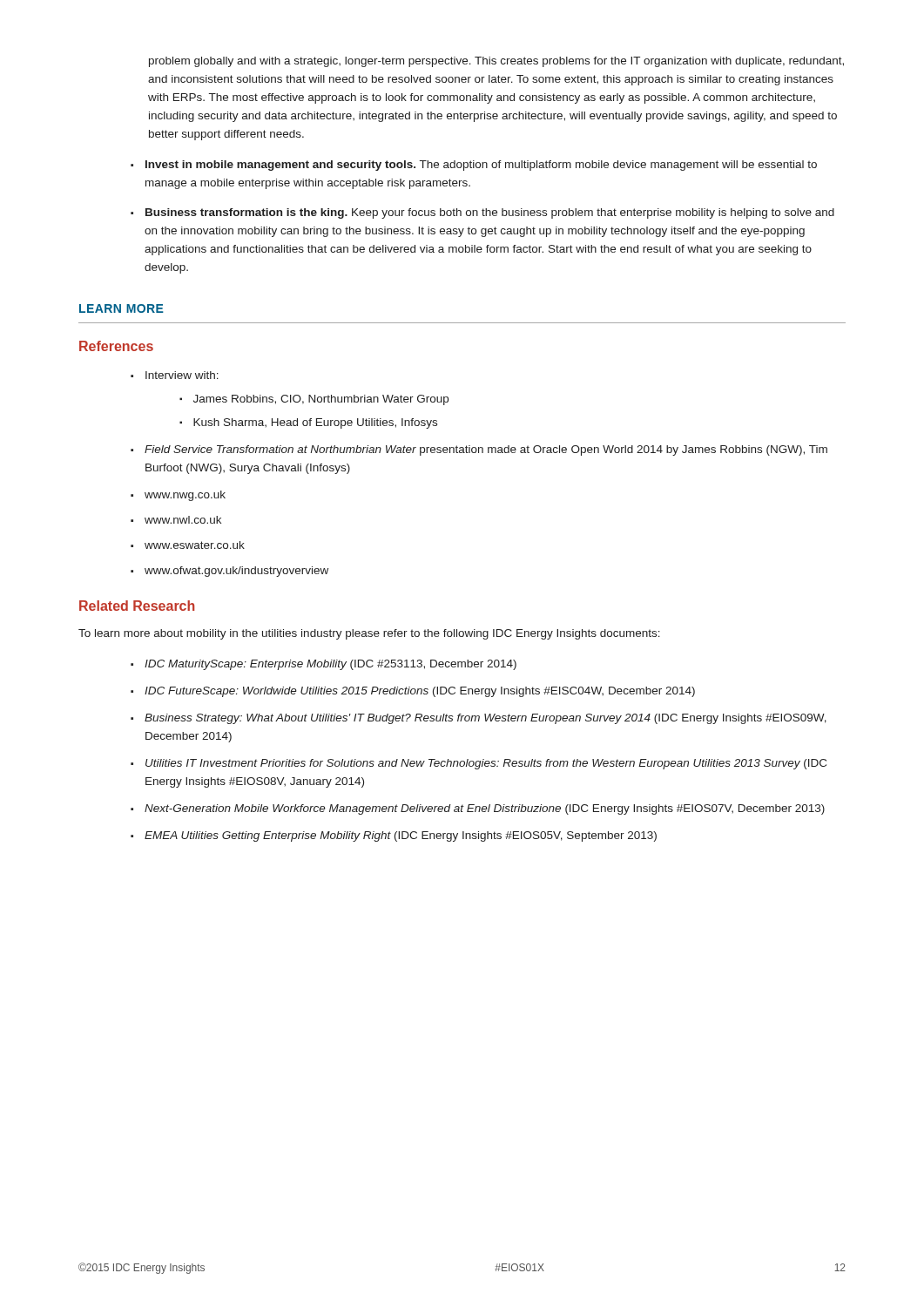Locate the block of text that opens with "▪ Next-Generation Mobile Workforce Management"
This screenshot has width=924, height=1307.
coord(488,809)
